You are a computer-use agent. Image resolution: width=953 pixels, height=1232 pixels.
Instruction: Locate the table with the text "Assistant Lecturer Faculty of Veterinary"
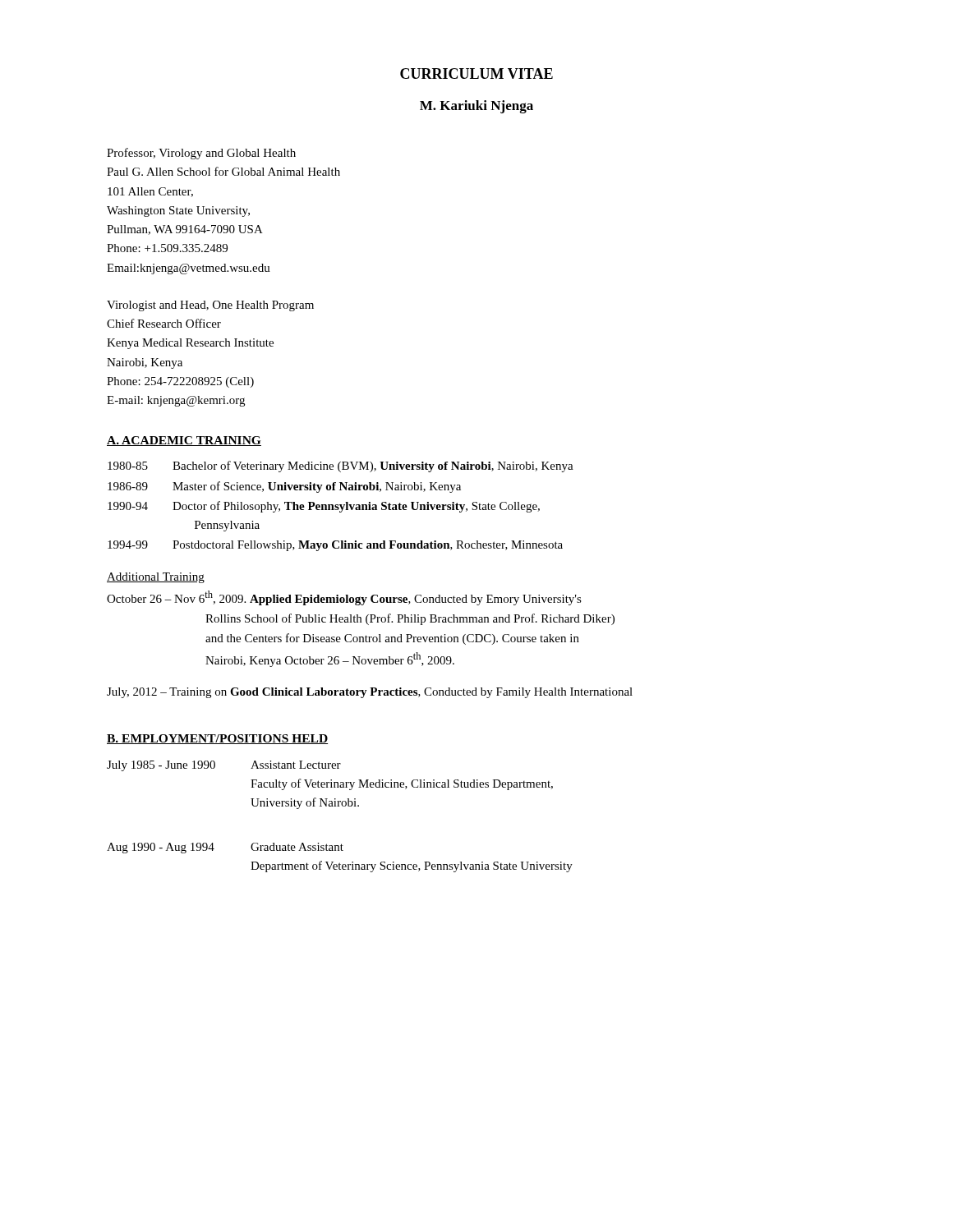476,815
